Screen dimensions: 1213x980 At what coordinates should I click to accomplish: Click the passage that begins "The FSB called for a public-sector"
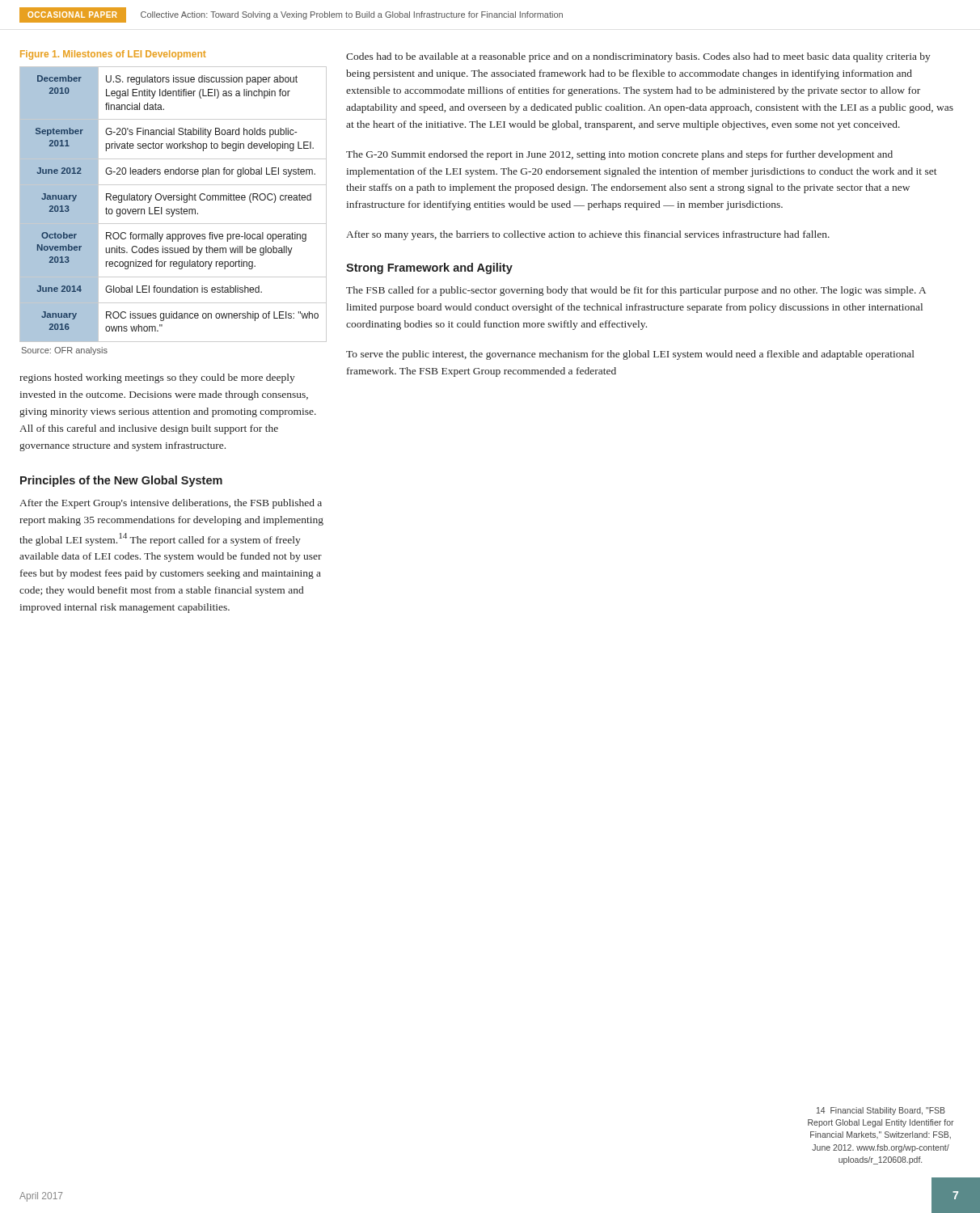tap(636, 307)
